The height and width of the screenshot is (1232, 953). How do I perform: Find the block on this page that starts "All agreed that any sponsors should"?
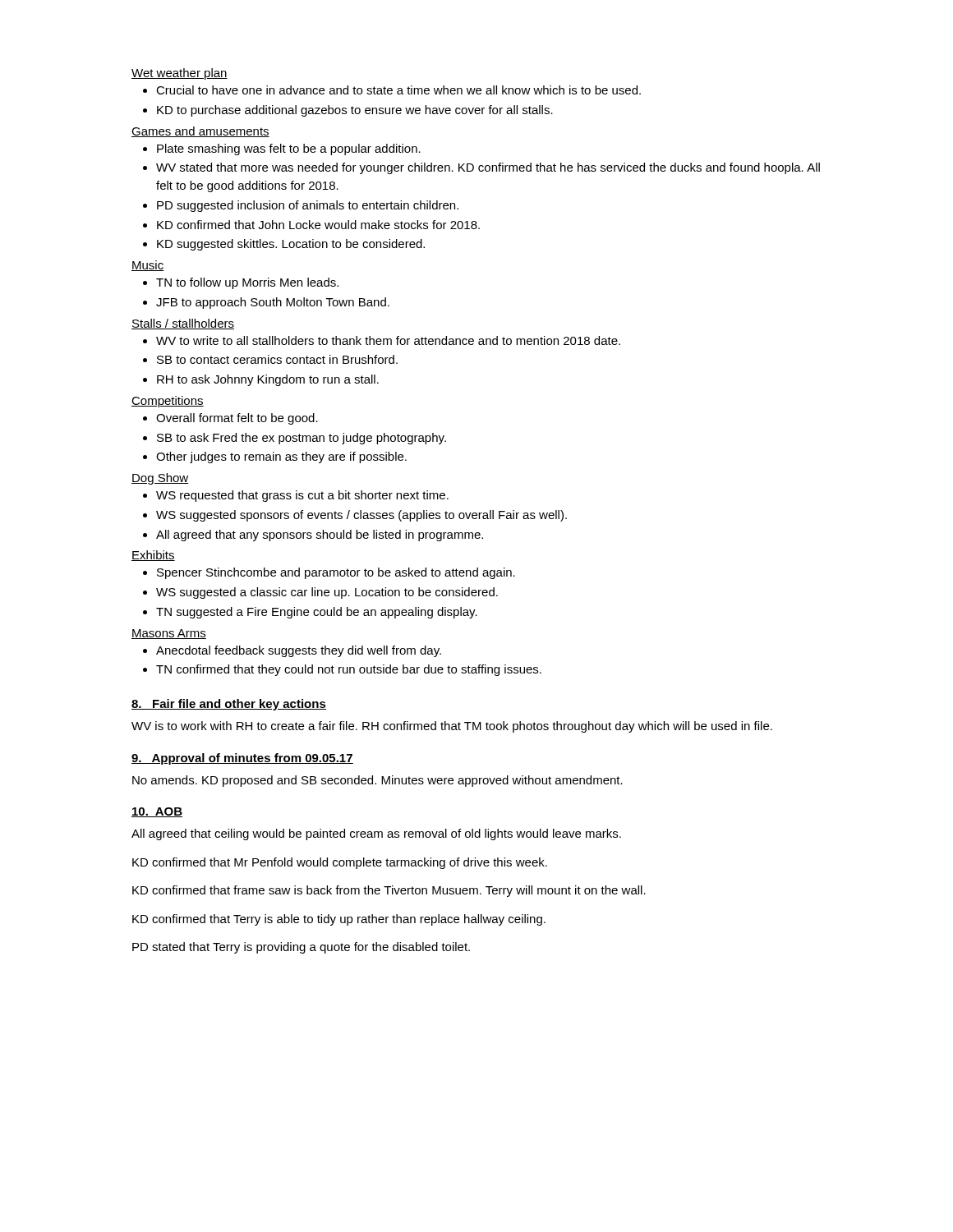tap(320, 534)
